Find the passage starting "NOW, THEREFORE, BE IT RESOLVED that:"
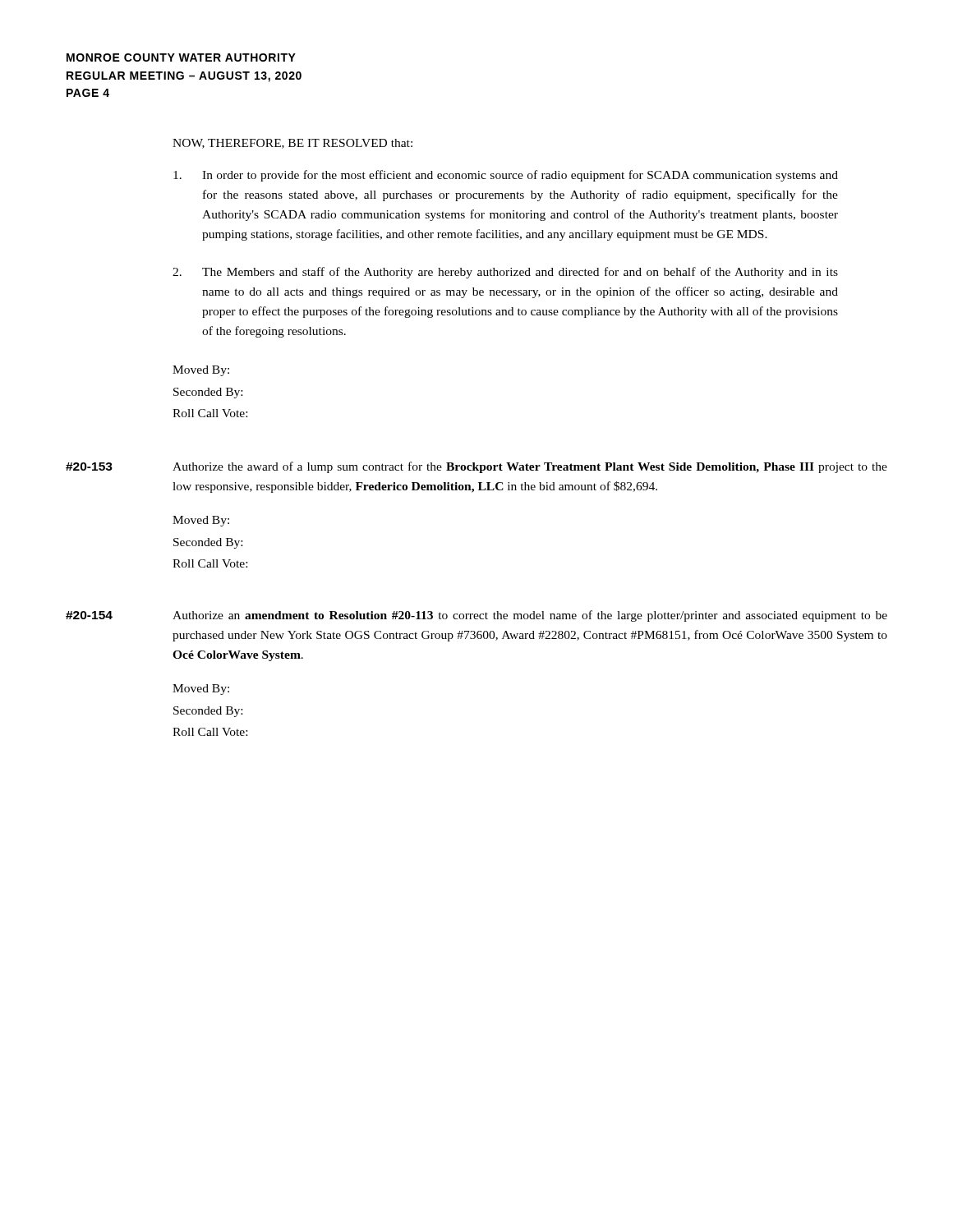Screen dimensions: 1232x953 pos(293,143)
